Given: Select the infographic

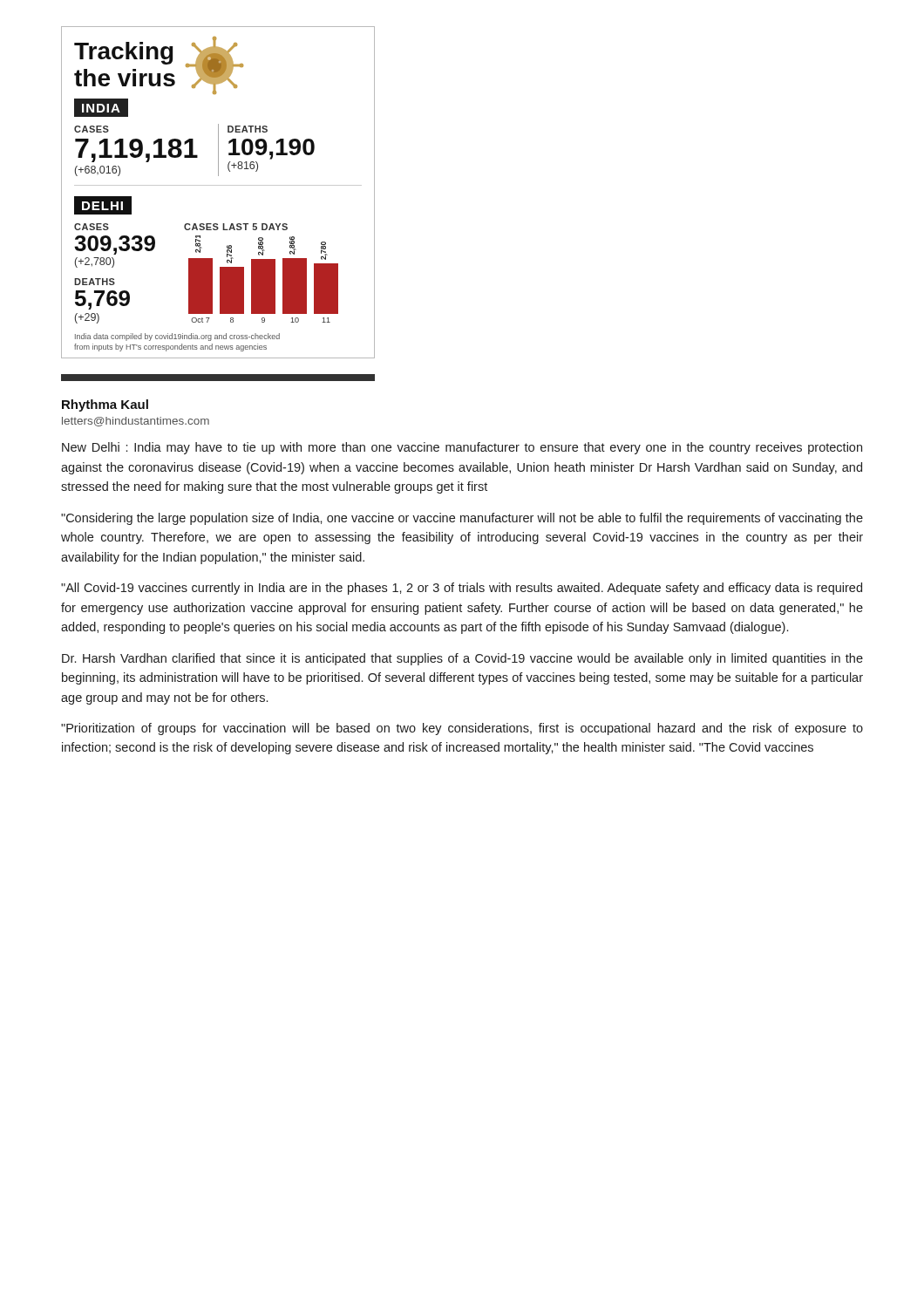Looking at the screenshot, I should pos(218,192).
